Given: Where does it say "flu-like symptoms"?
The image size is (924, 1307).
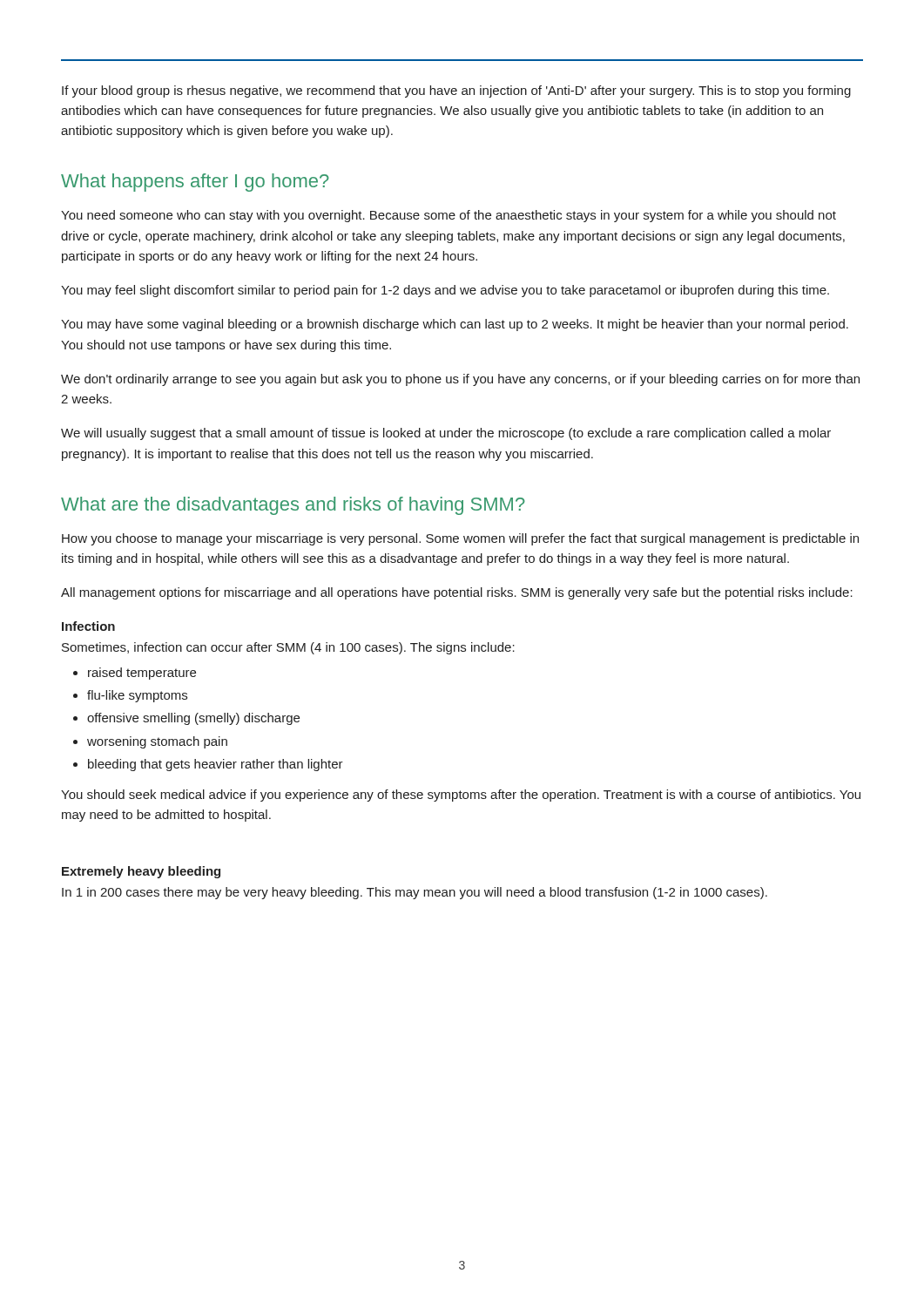Looking at the screenshot, I should (x=138, y=695).
